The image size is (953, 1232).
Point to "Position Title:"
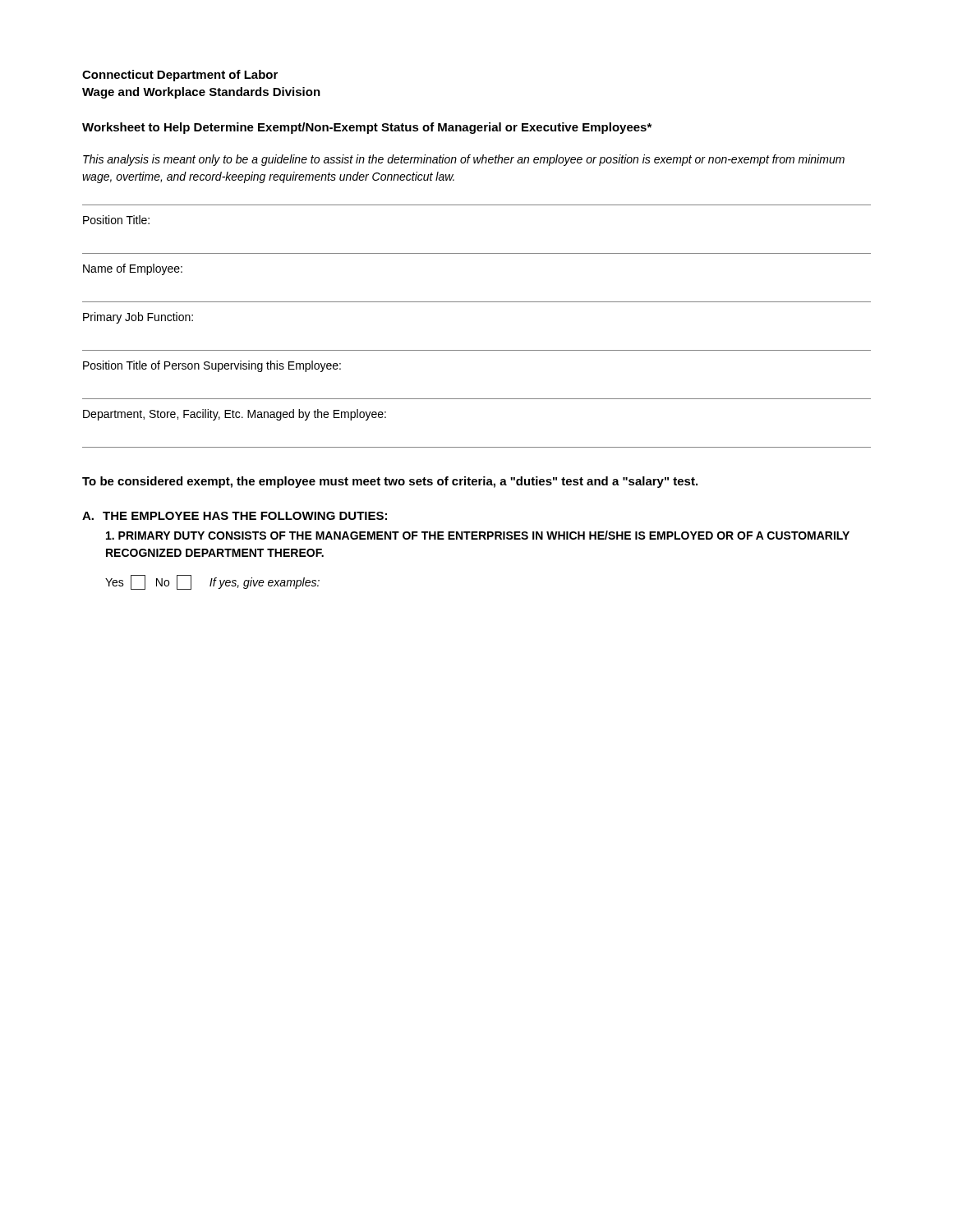click(x=116, y=220)
